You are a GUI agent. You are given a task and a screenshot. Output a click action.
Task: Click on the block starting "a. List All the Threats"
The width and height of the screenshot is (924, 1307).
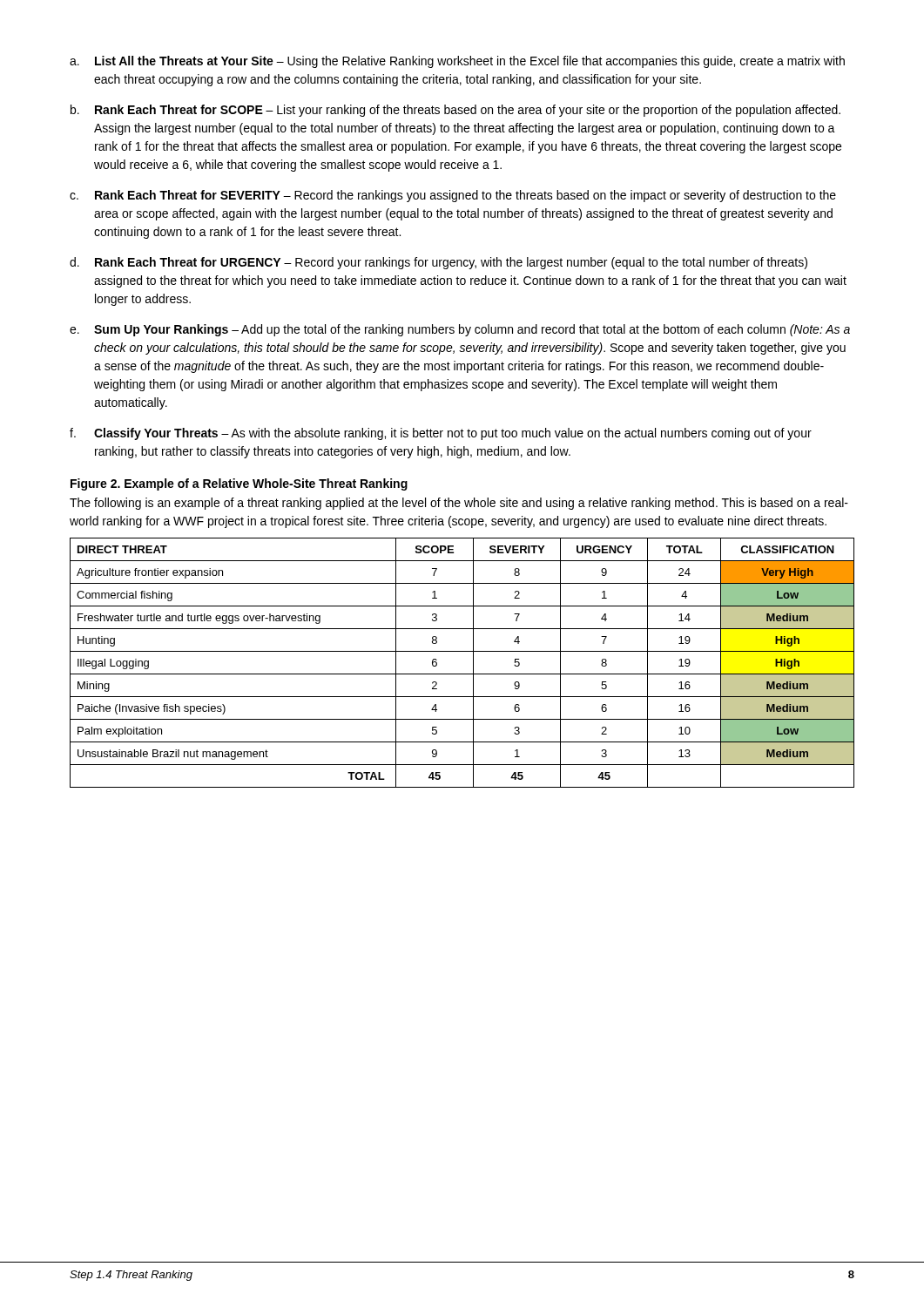462,71
